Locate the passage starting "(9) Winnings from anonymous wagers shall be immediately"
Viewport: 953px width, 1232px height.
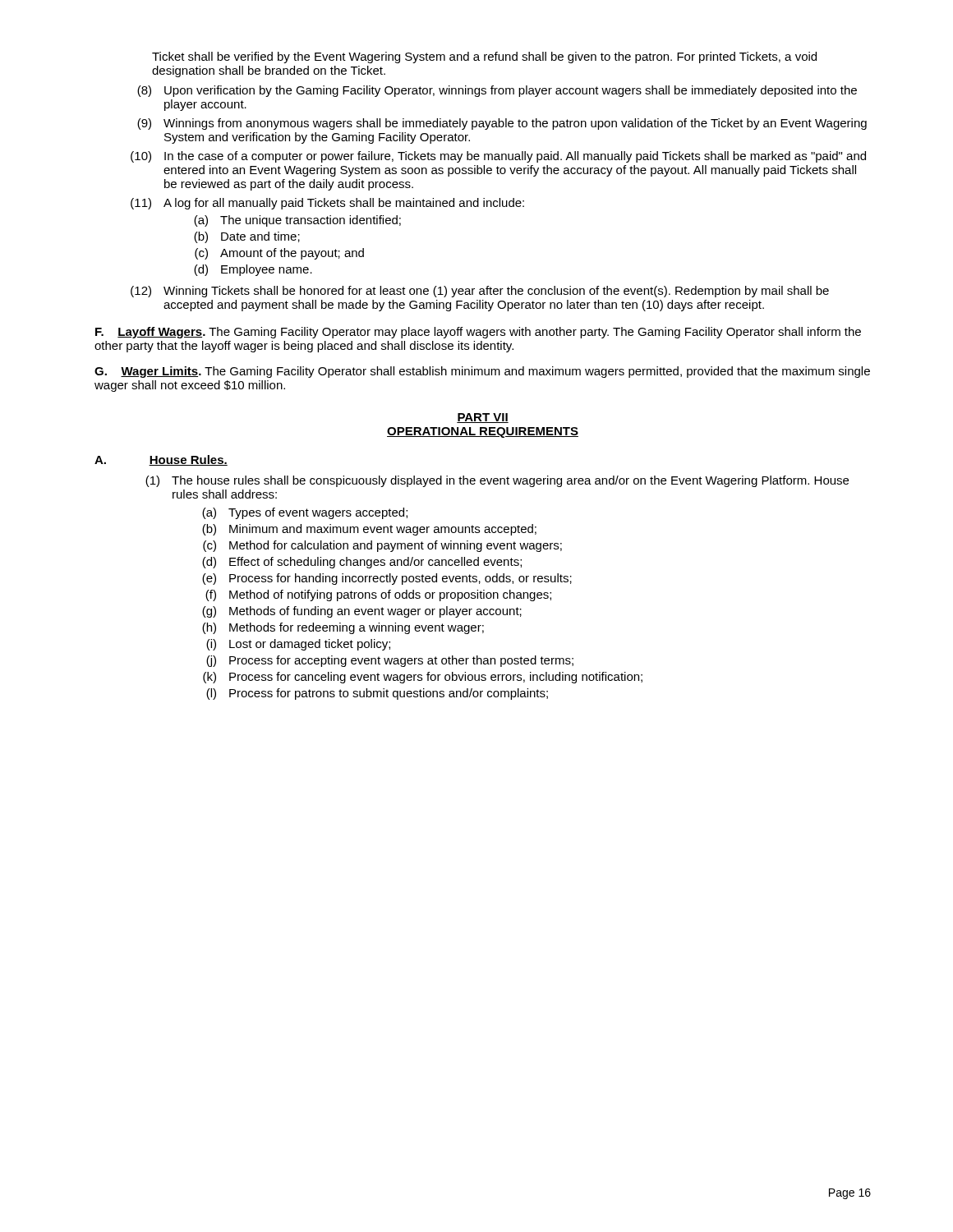[483, 130]
